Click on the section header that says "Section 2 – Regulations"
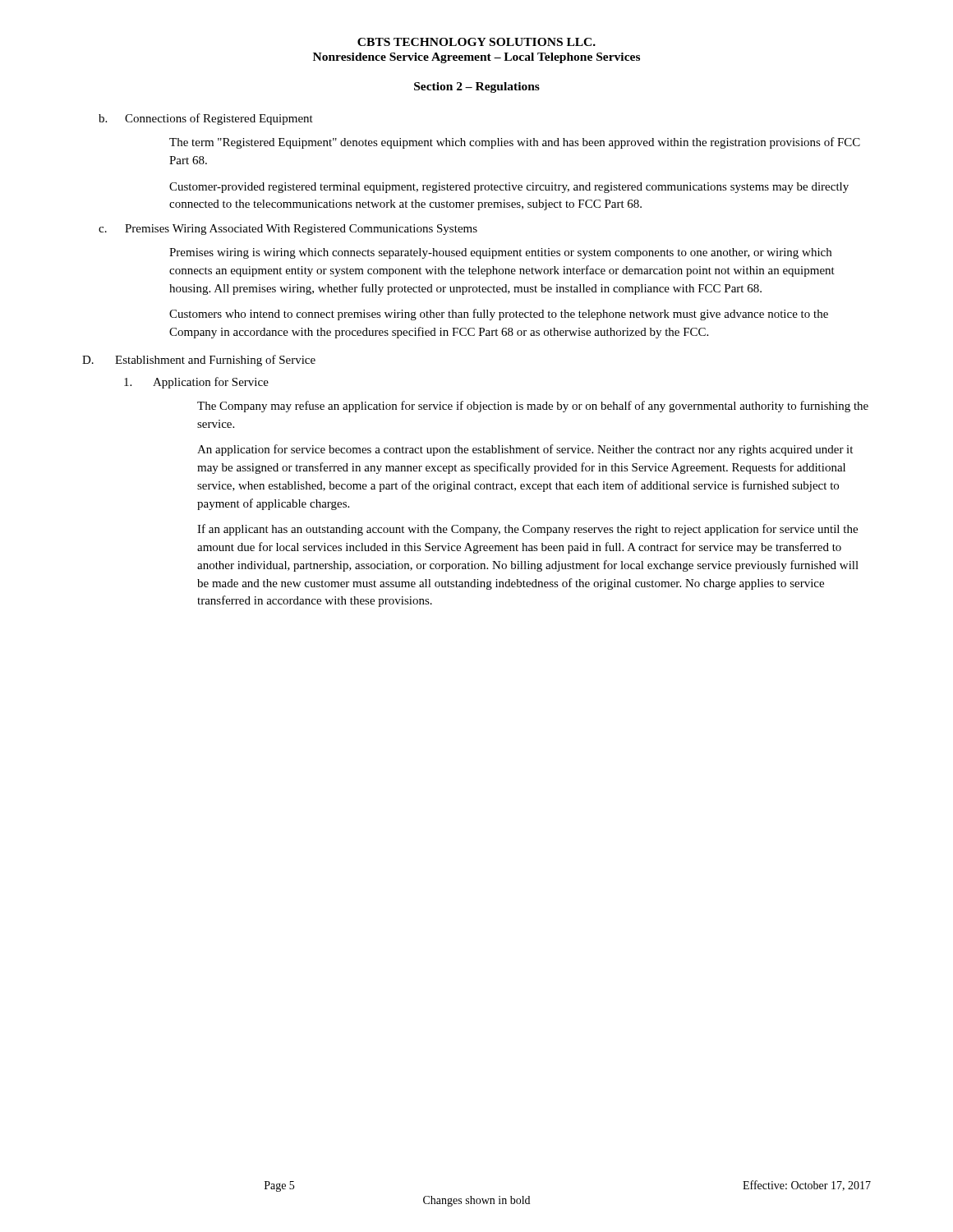Screen dimensions: 1232x953 coord(476,86)
